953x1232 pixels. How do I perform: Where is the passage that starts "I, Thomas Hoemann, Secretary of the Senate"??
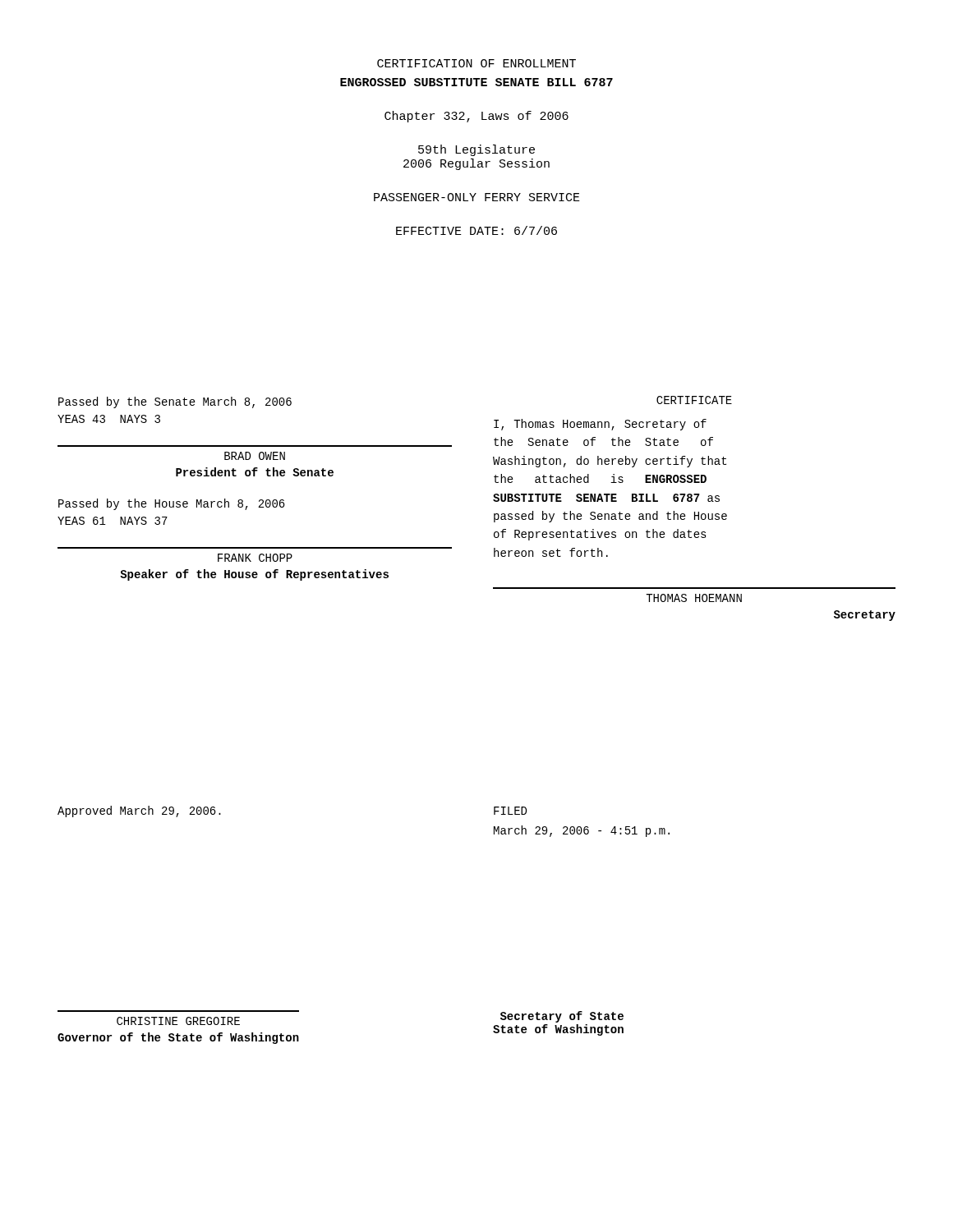pos(610,489)
